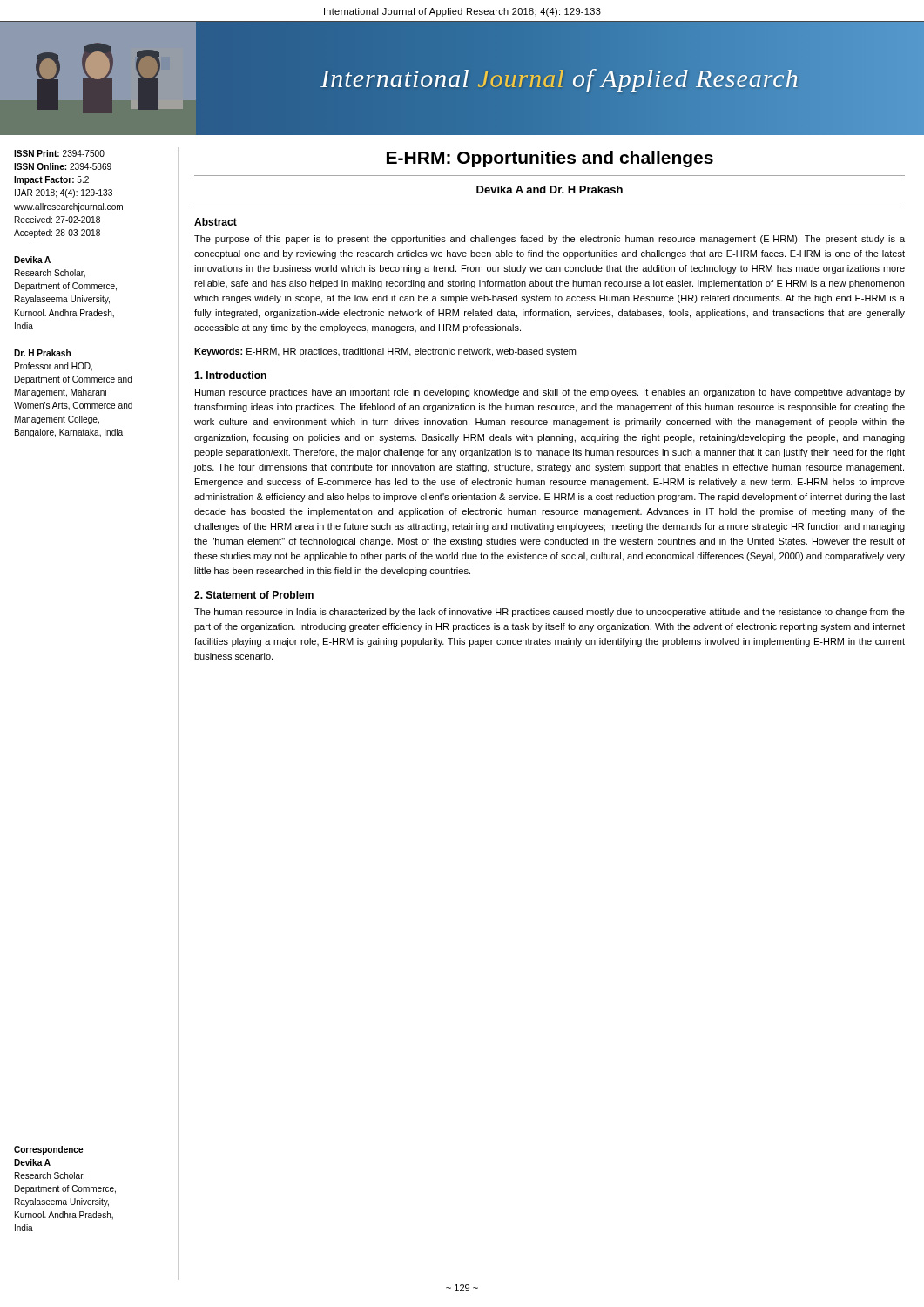The height and width of the screenshot is (1307, 924).
Task: Select the passage starting "2. Statement of Problem"
Action: pos(254,595)
